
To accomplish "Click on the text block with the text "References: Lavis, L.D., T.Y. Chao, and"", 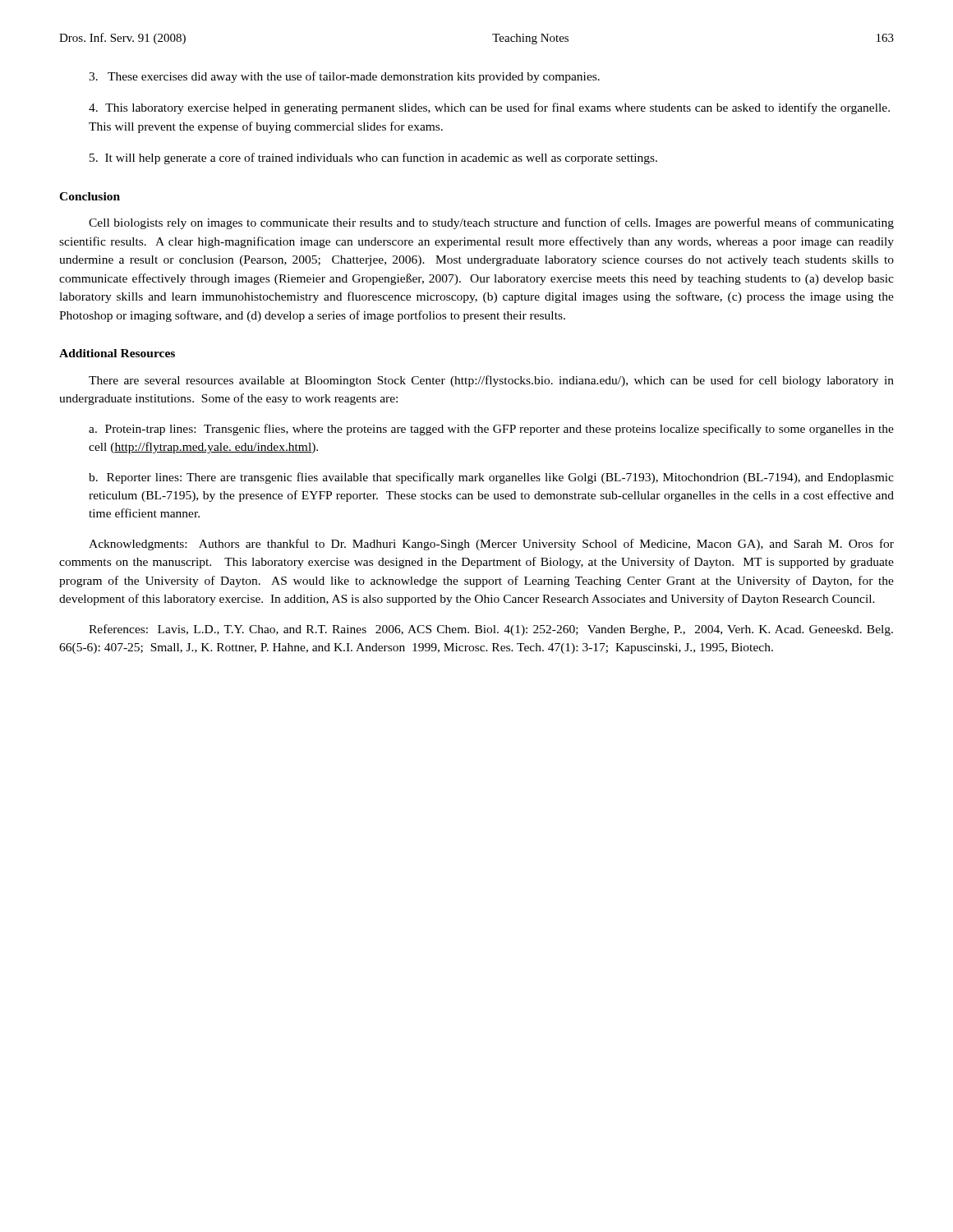I will (476, 638).
